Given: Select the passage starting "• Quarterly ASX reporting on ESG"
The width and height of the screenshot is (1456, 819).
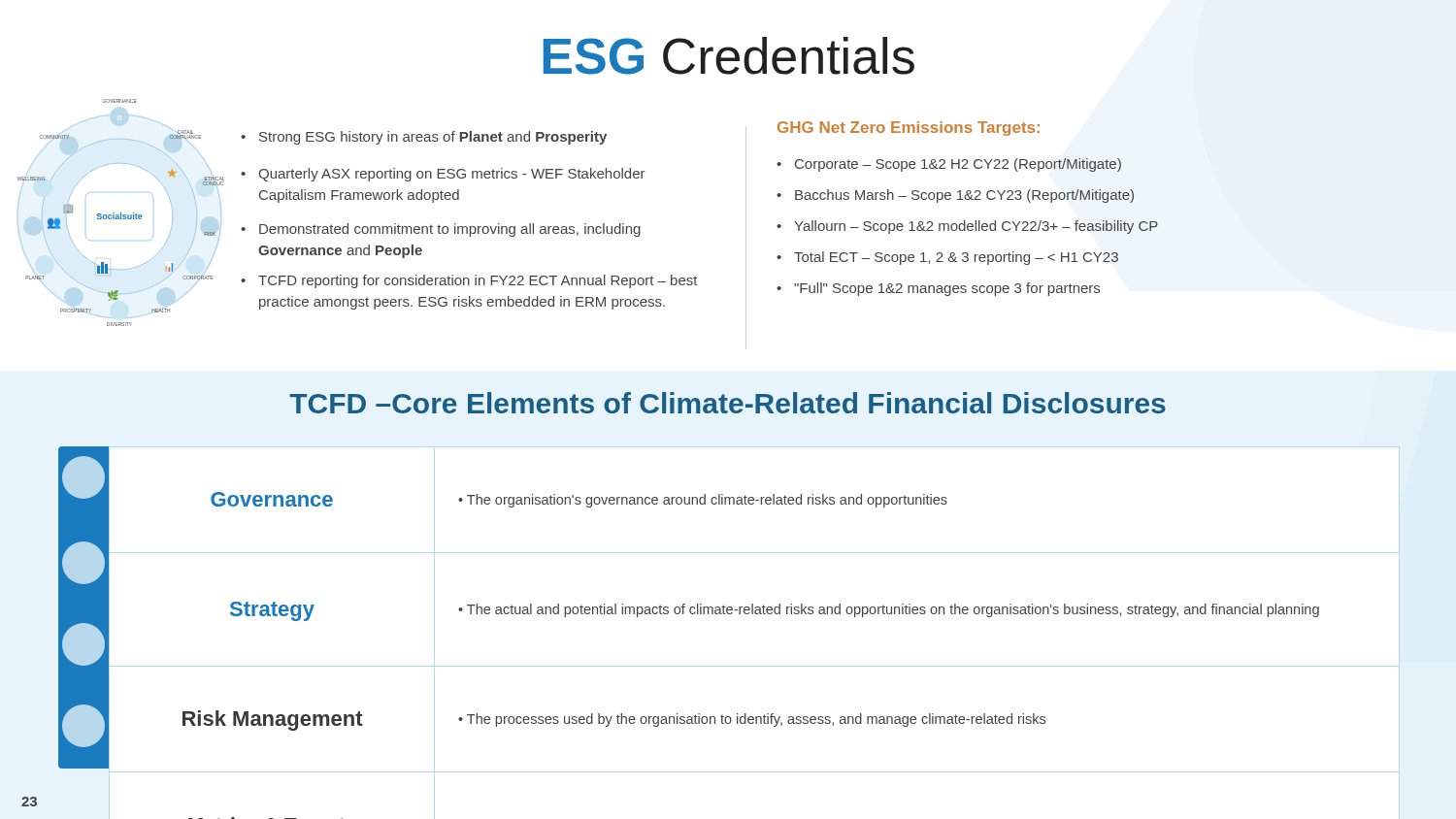Looking at the screenshot, I should click(479, 184).
